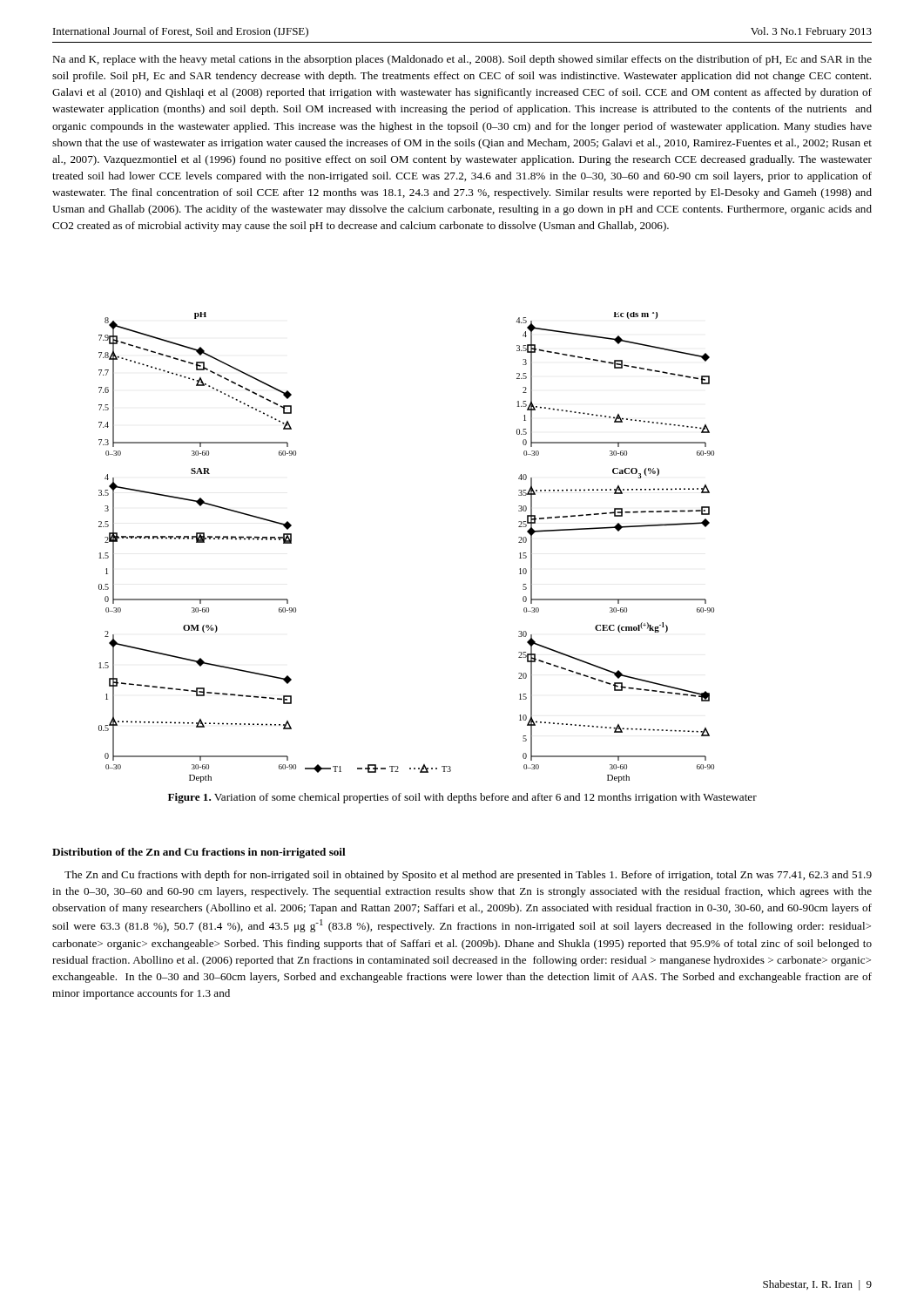Locate the text starting "The Zn and Cu"
Viewport: 924px width, 1307px height.
[462, 934]
